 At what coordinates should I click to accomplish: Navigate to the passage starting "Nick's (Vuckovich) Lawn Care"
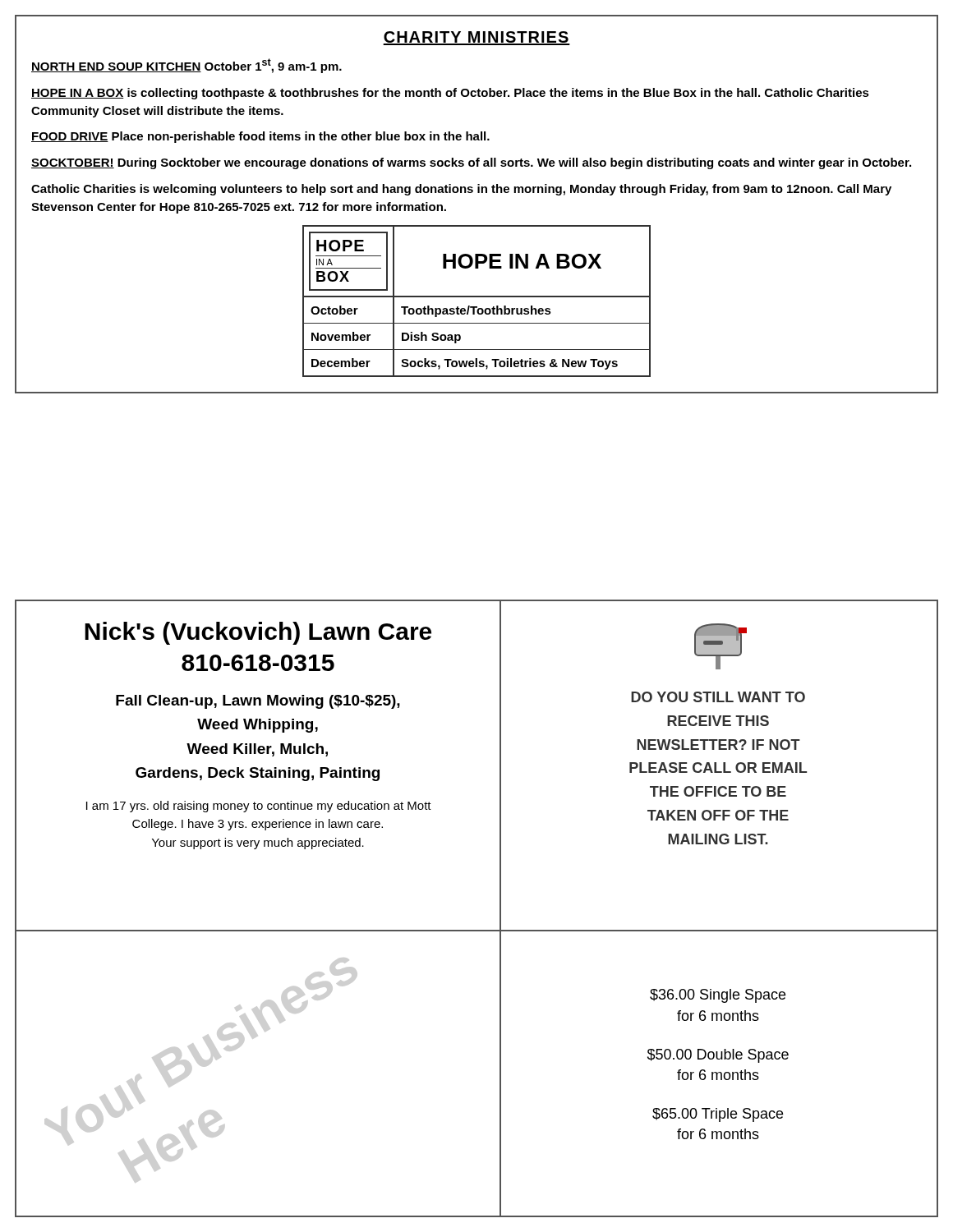(x=258, y=631)
